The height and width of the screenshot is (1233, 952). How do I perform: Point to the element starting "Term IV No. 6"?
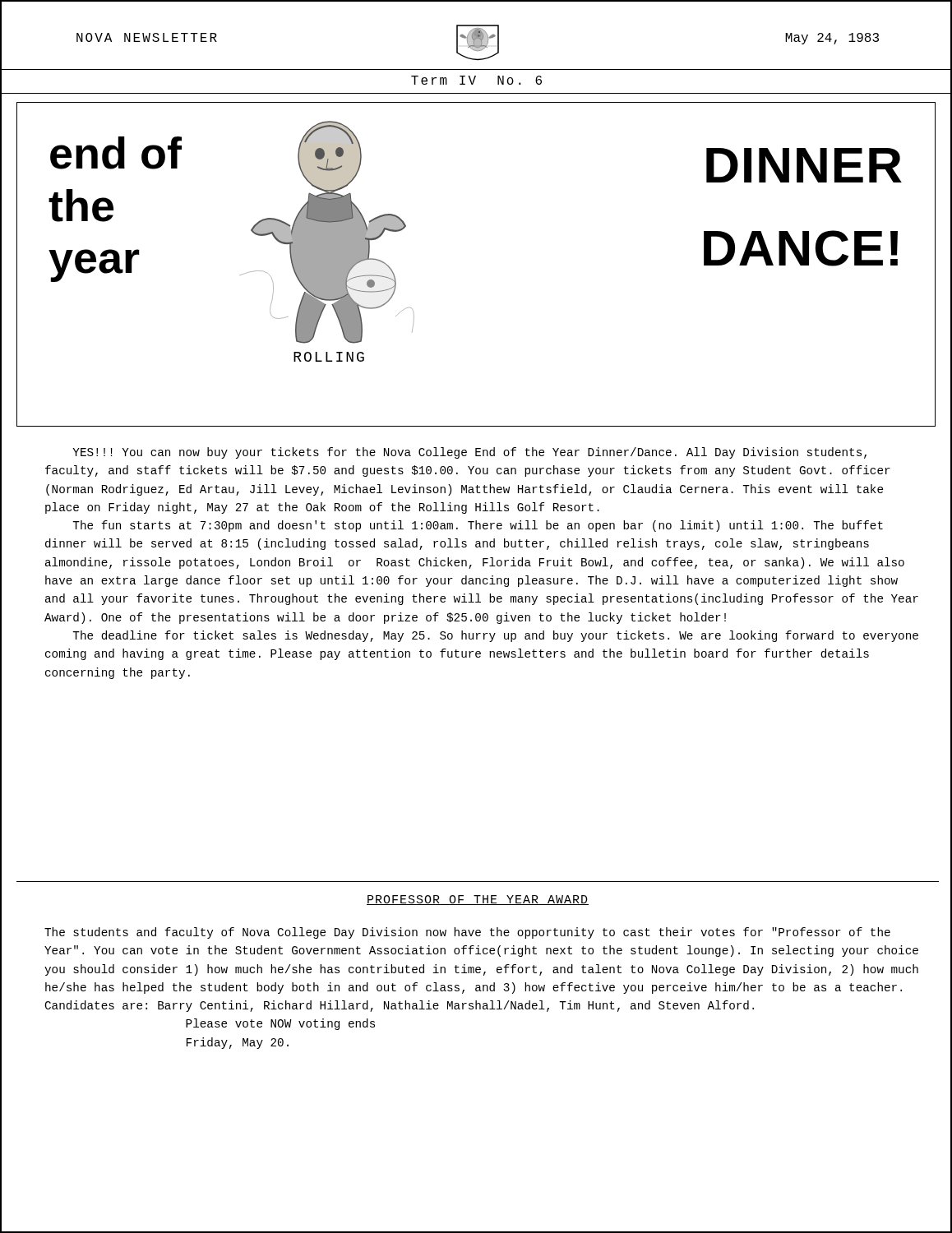478,81
